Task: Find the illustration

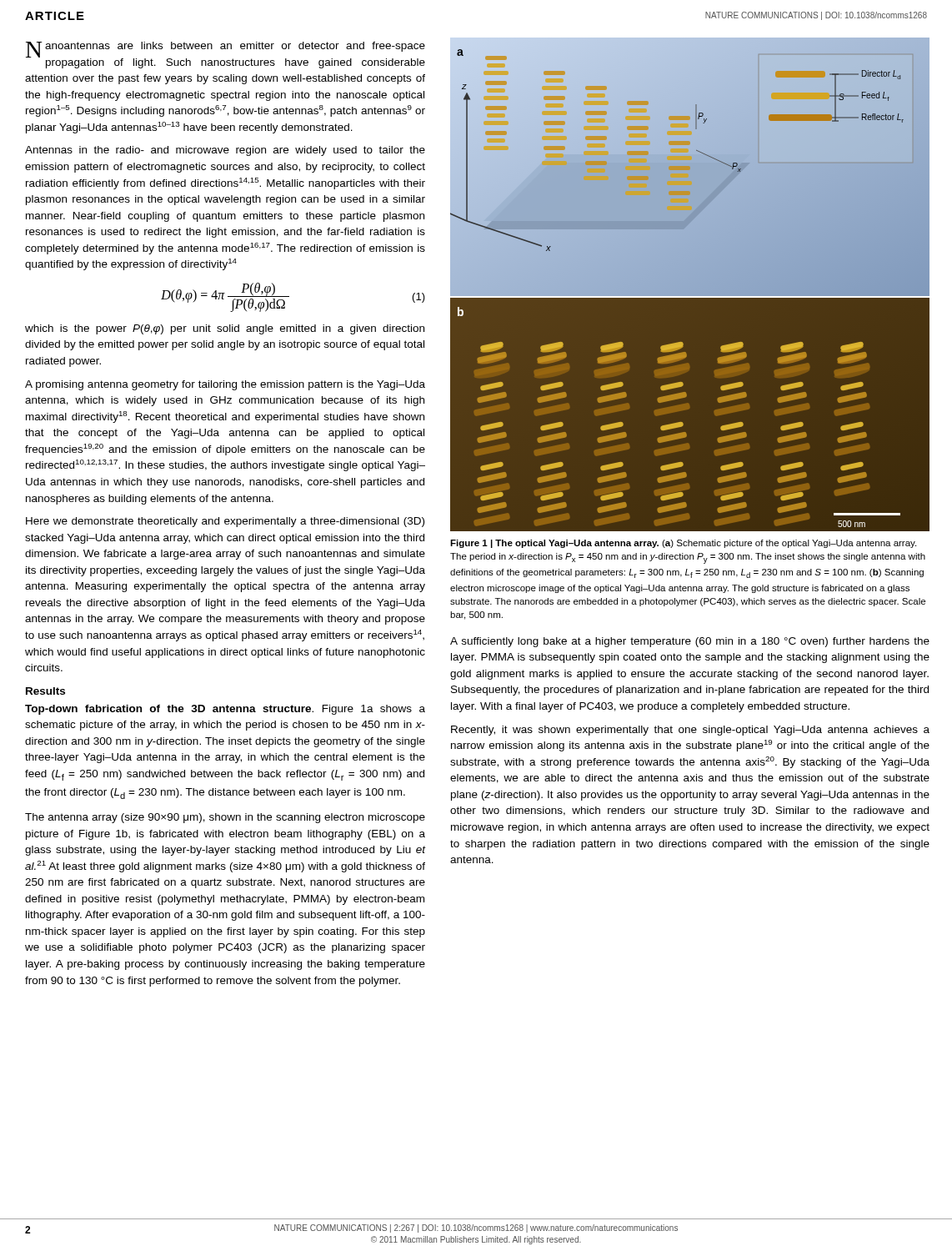Action: click(x=690, y=167)
